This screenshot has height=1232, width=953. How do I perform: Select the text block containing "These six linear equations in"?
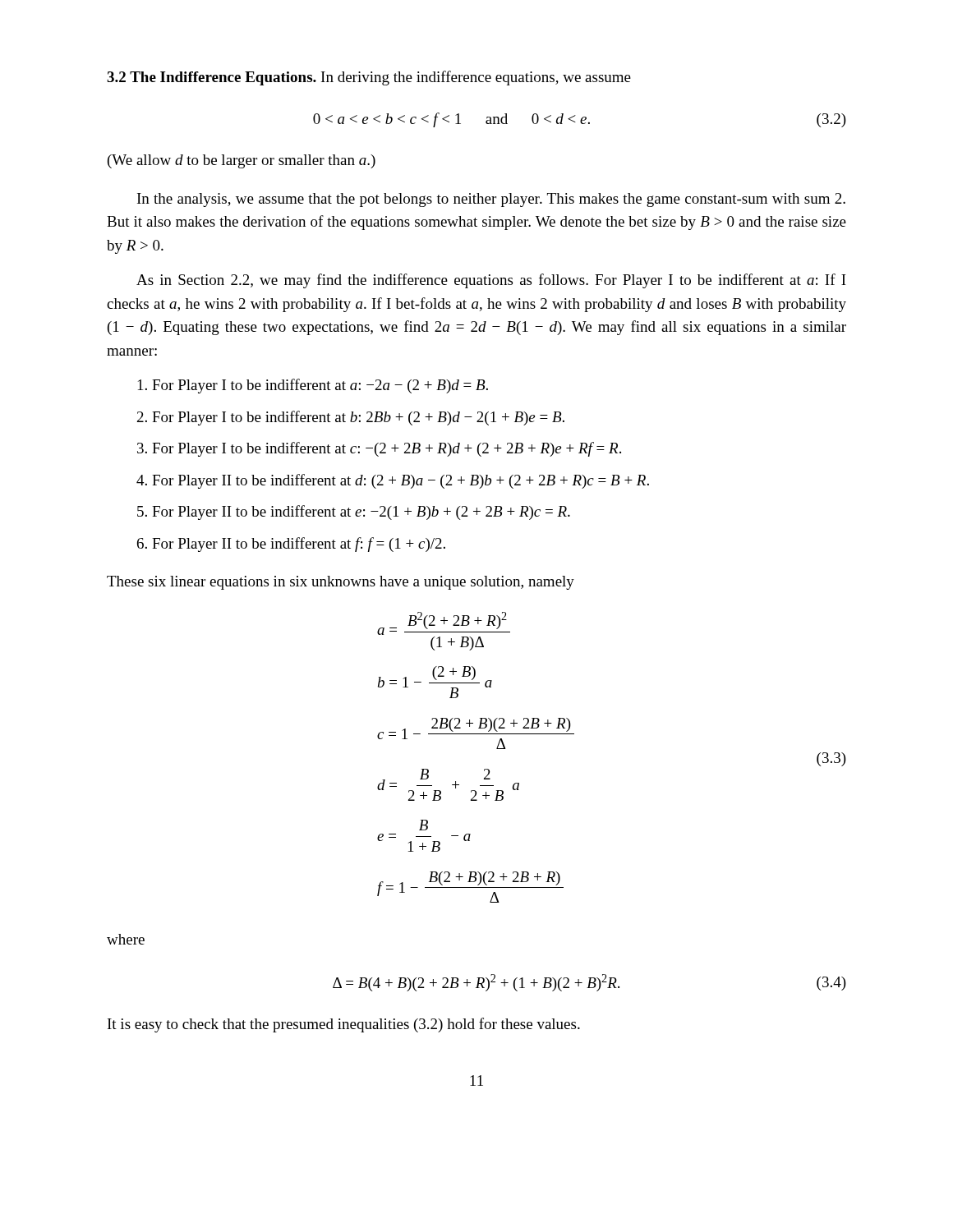coord(341,581)
